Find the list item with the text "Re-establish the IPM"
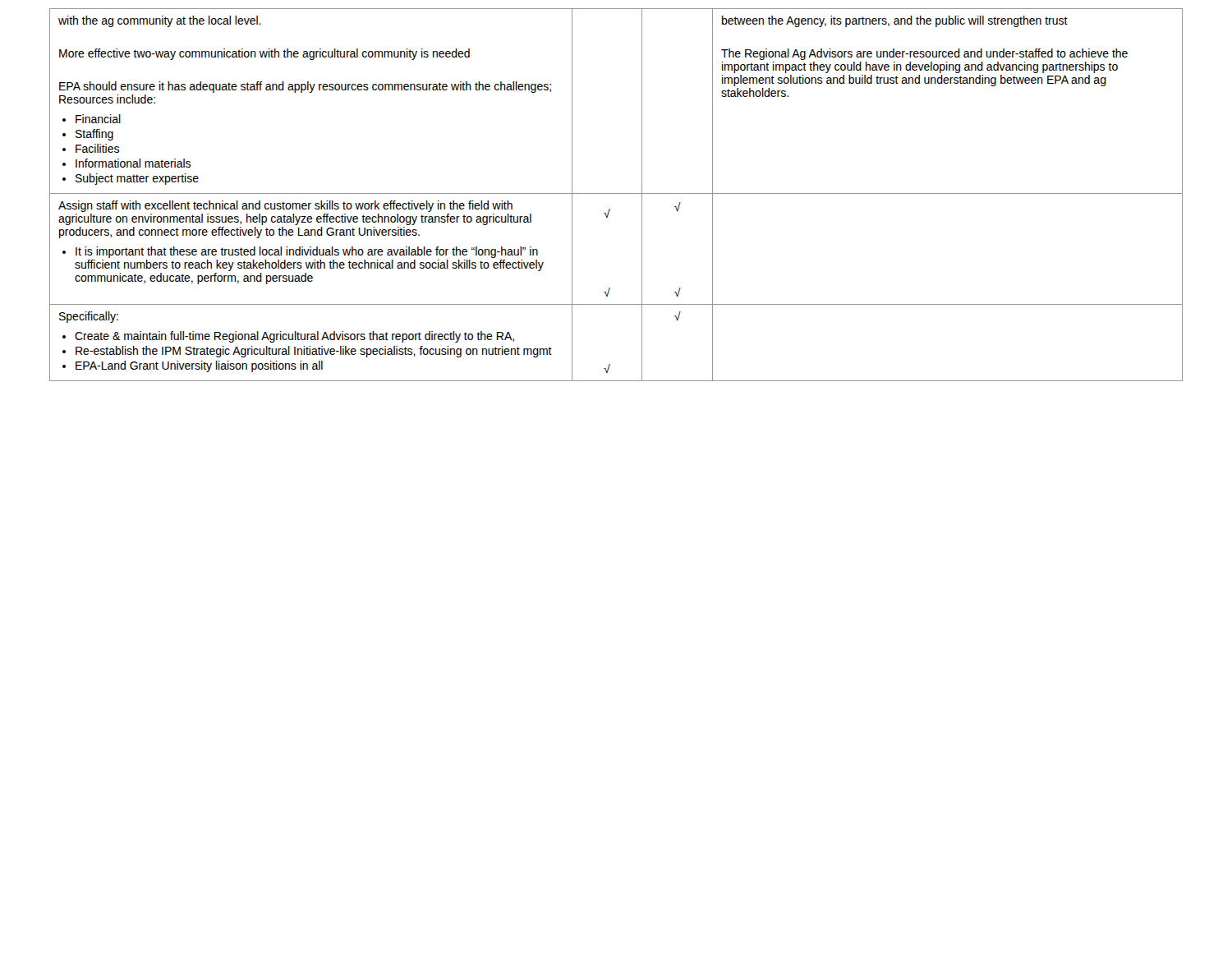Viewport: 1232px width, 953px height. click(x=313, y=351)
